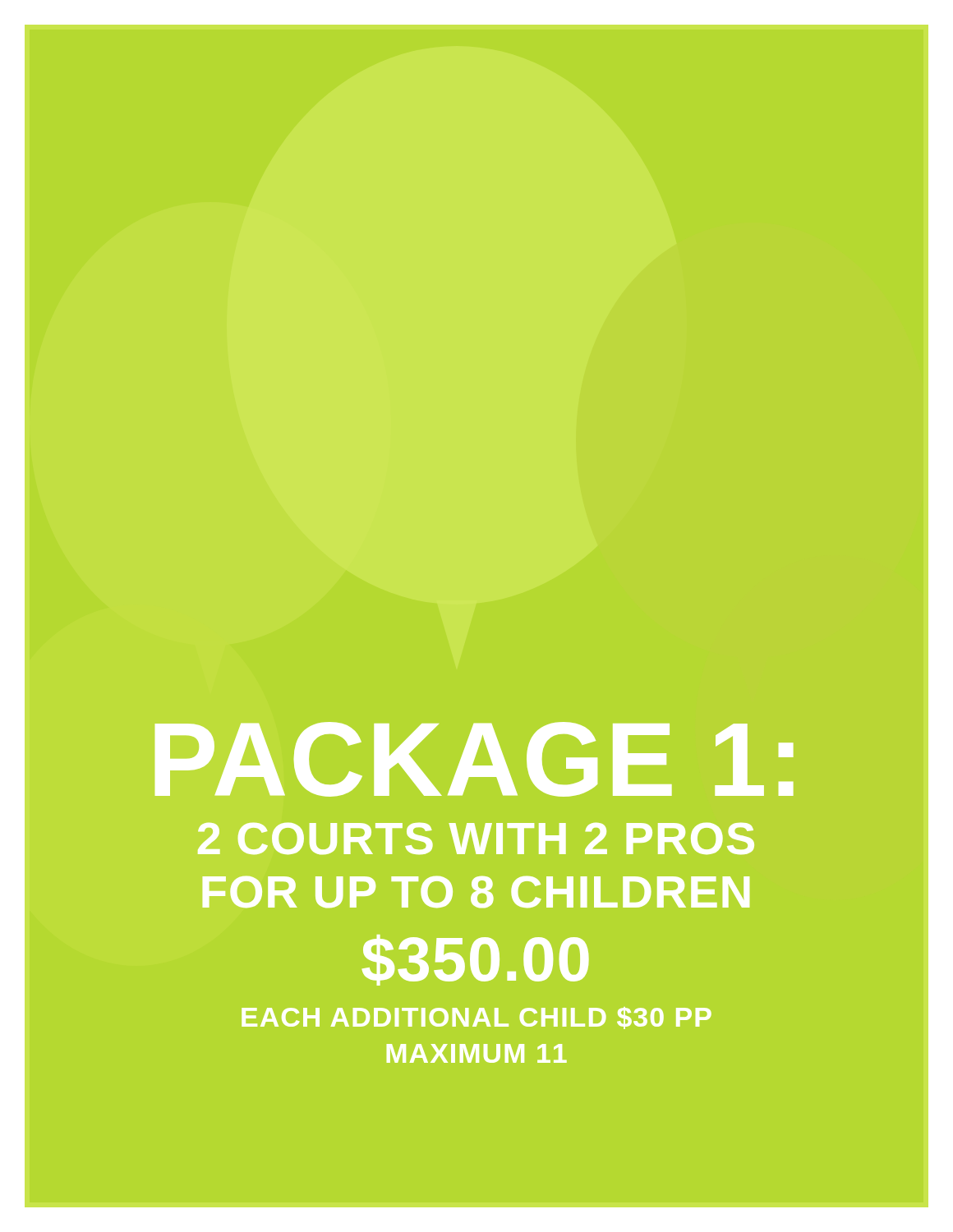Click on the illustration
The width and height of the screenshot is (953, 1232).
[x=476, y=616]
